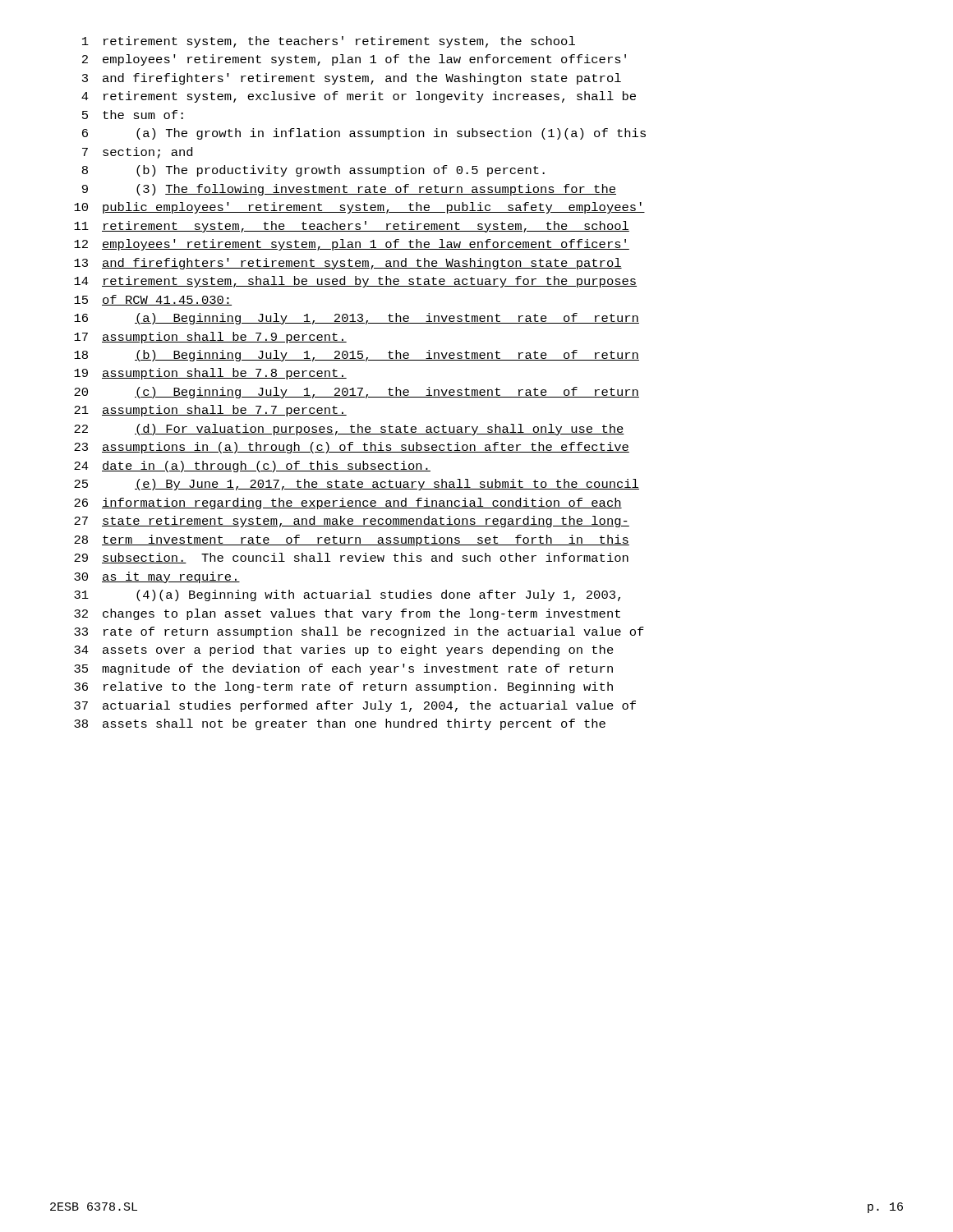Click on the text block starting "5 the sum of:"

(133, 115)
